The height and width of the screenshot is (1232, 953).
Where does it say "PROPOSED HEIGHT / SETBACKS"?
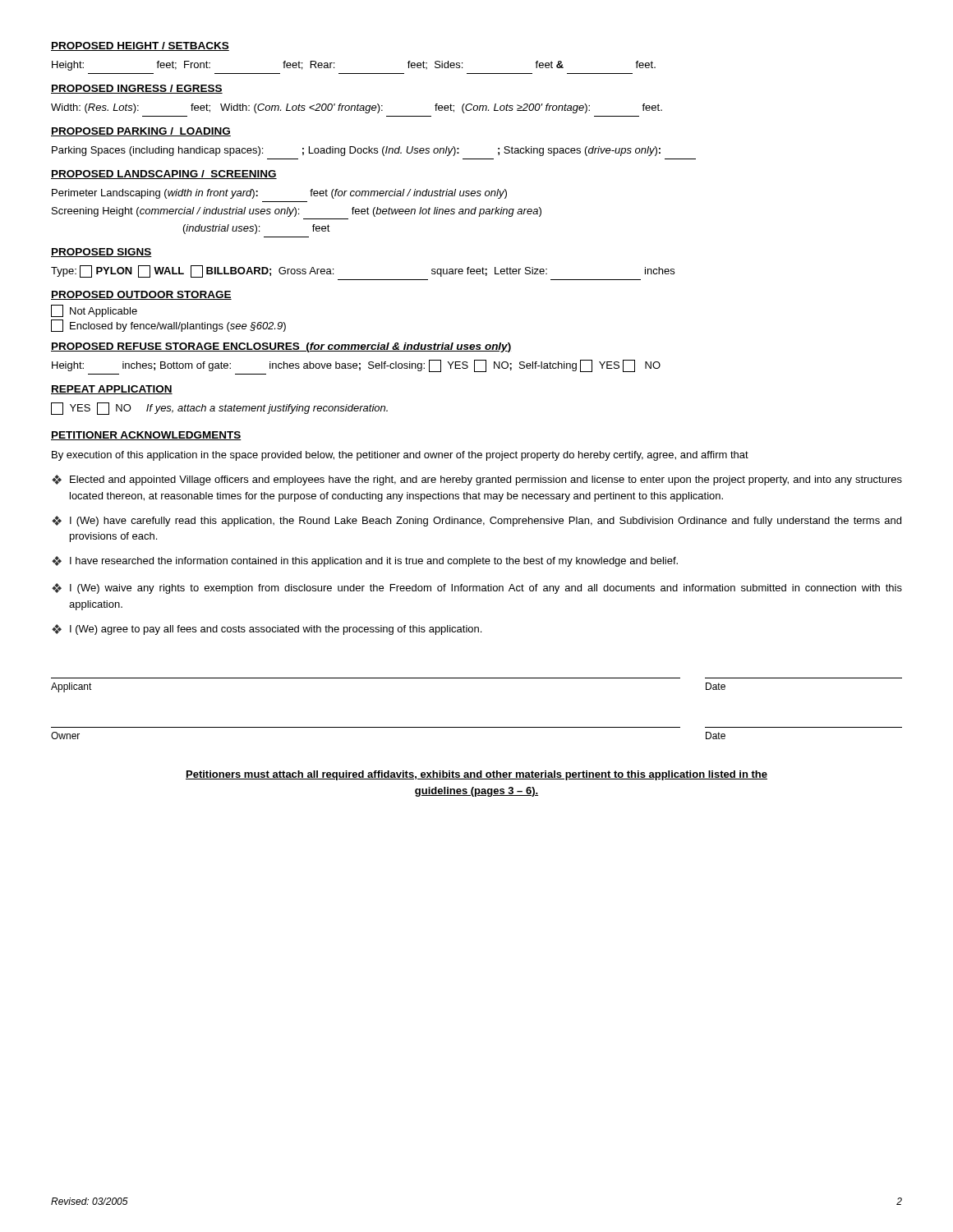click(x=140, y=46)
